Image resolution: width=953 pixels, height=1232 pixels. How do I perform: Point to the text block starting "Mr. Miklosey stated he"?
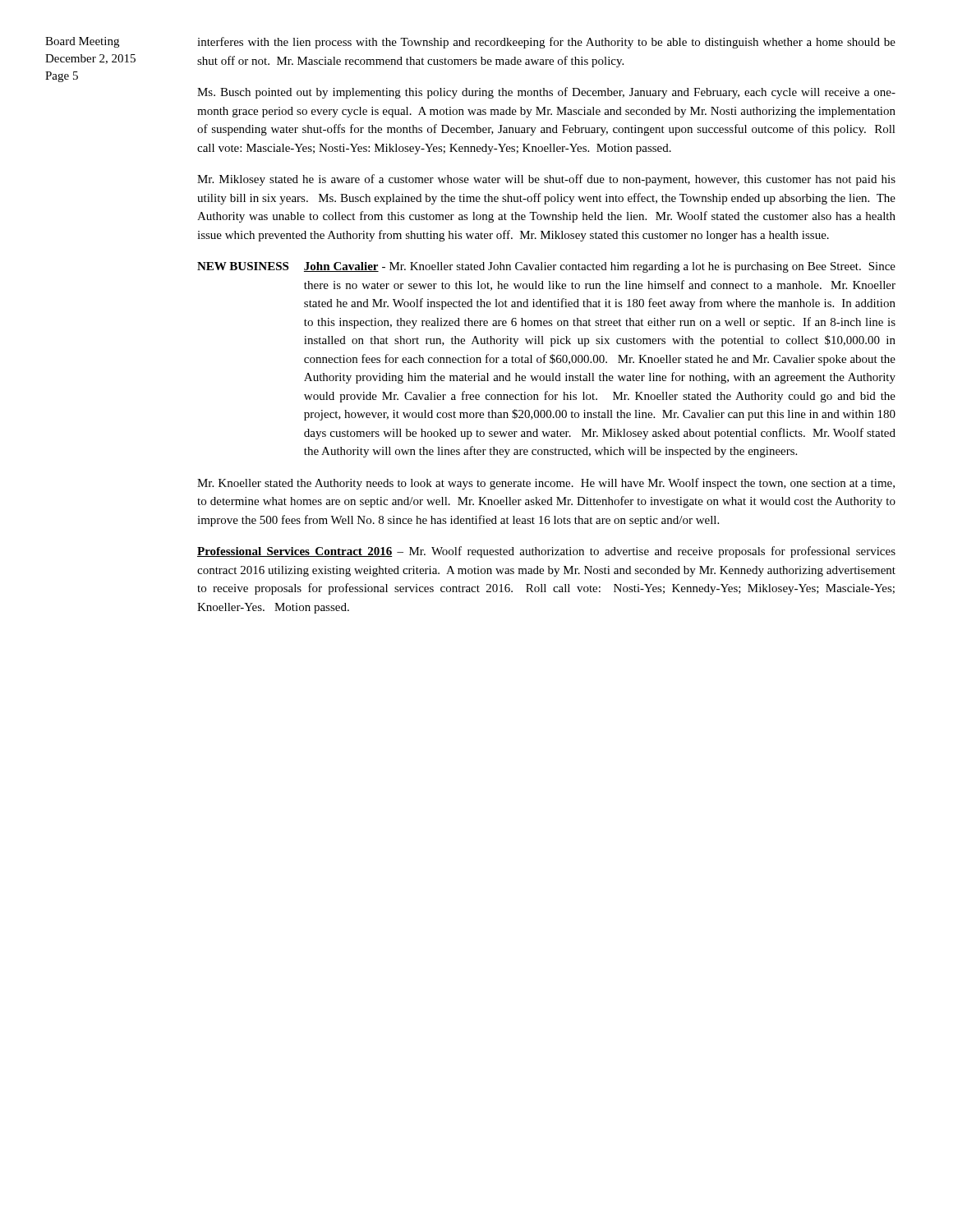click(546, 207)
